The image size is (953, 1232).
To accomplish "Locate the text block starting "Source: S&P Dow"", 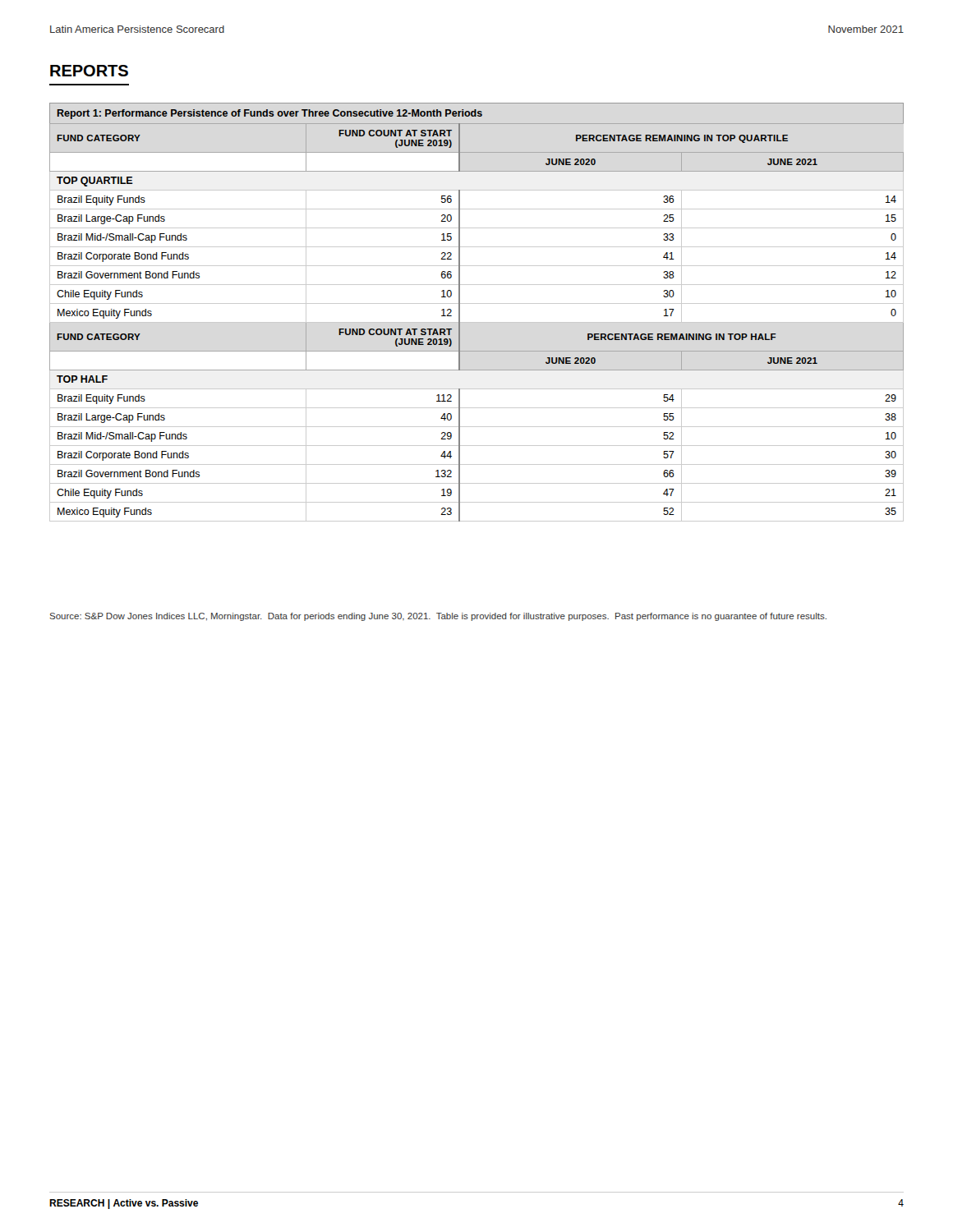I will pos(476,616).
